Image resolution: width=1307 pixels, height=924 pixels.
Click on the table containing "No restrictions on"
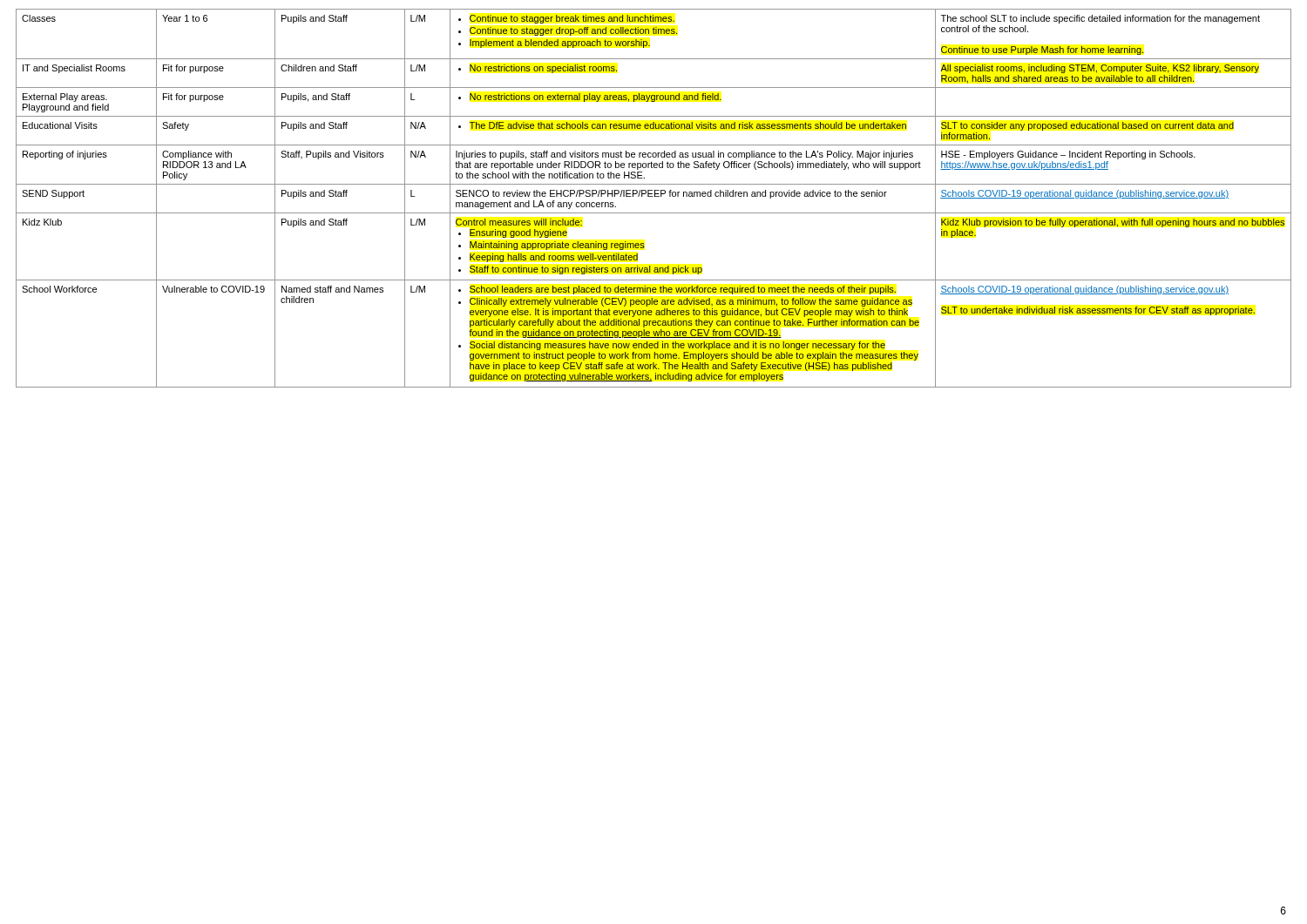654,198
